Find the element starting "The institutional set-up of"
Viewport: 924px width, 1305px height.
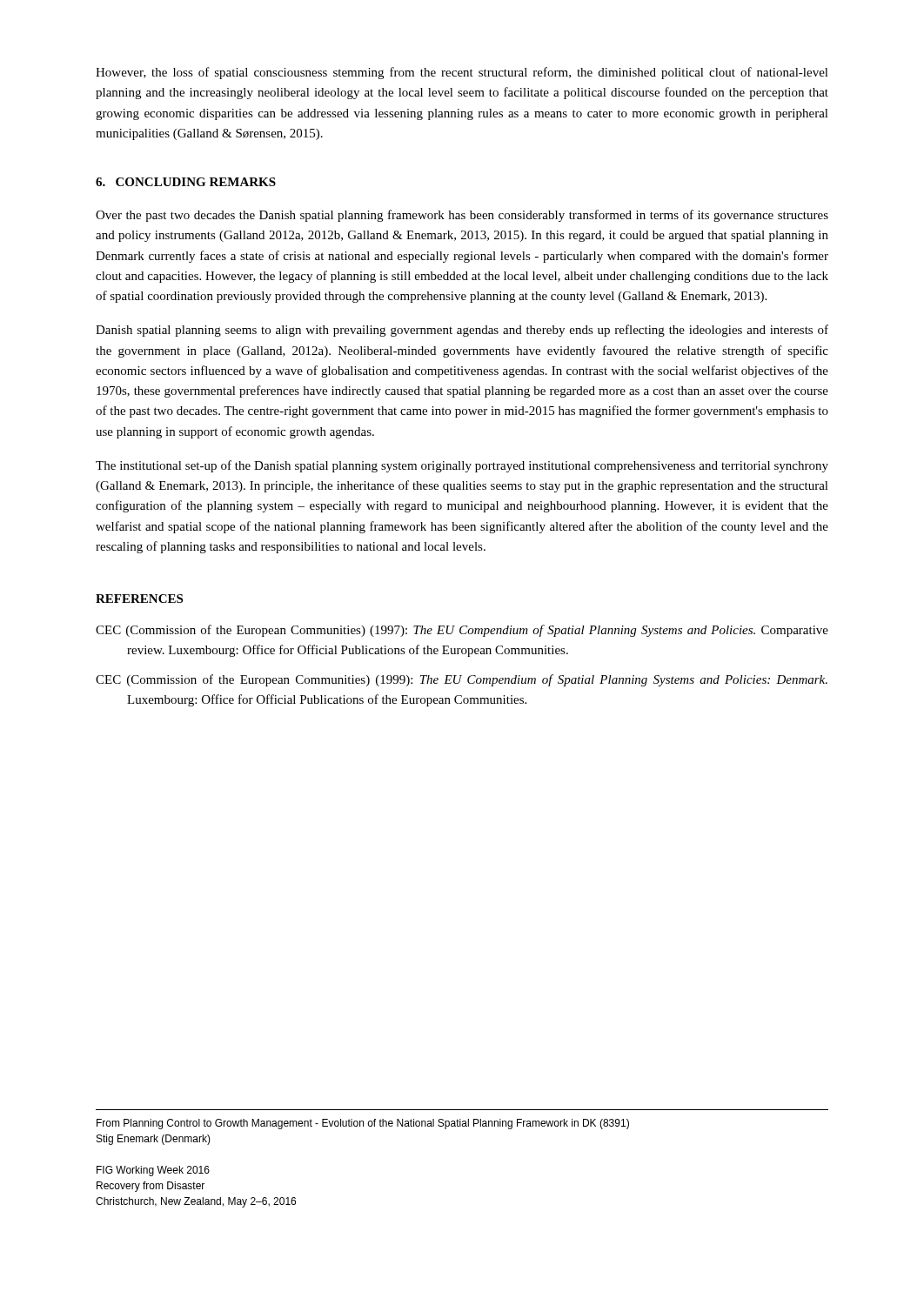point(462,506)
